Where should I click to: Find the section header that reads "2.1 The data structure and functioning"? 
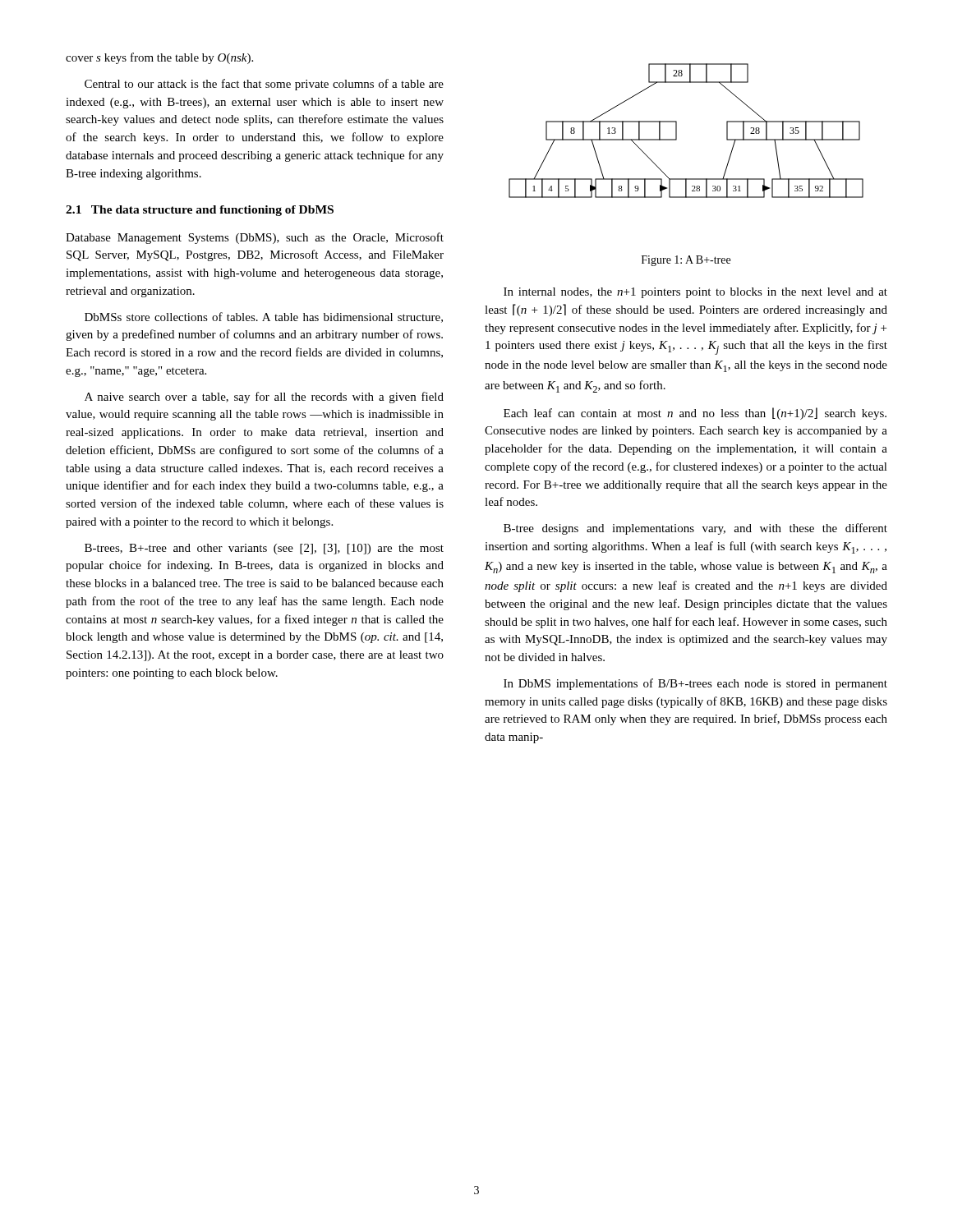pyautogui.click(x=200, y=209)
